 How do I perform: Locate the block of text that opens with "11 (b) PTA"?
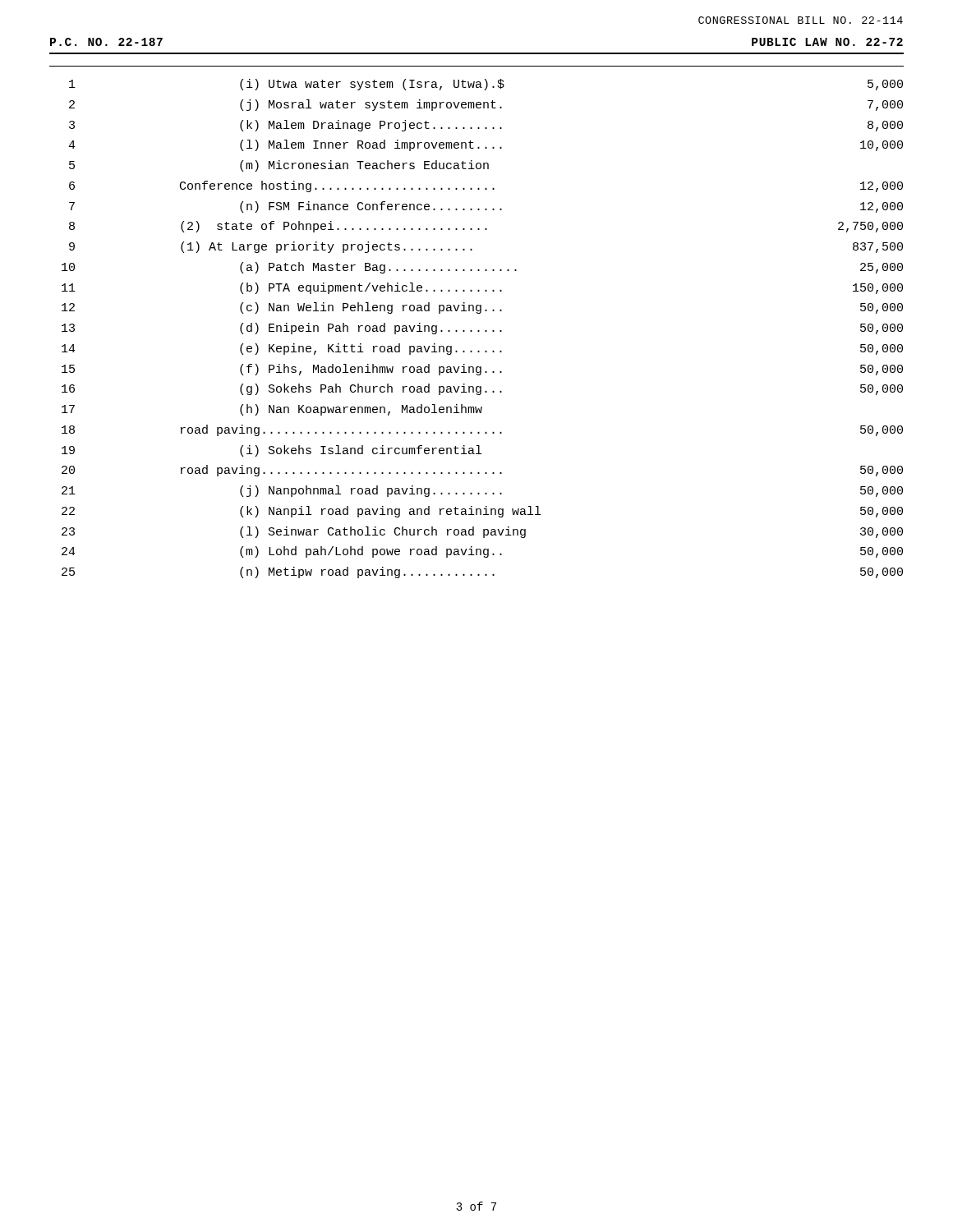pos(476,289)
